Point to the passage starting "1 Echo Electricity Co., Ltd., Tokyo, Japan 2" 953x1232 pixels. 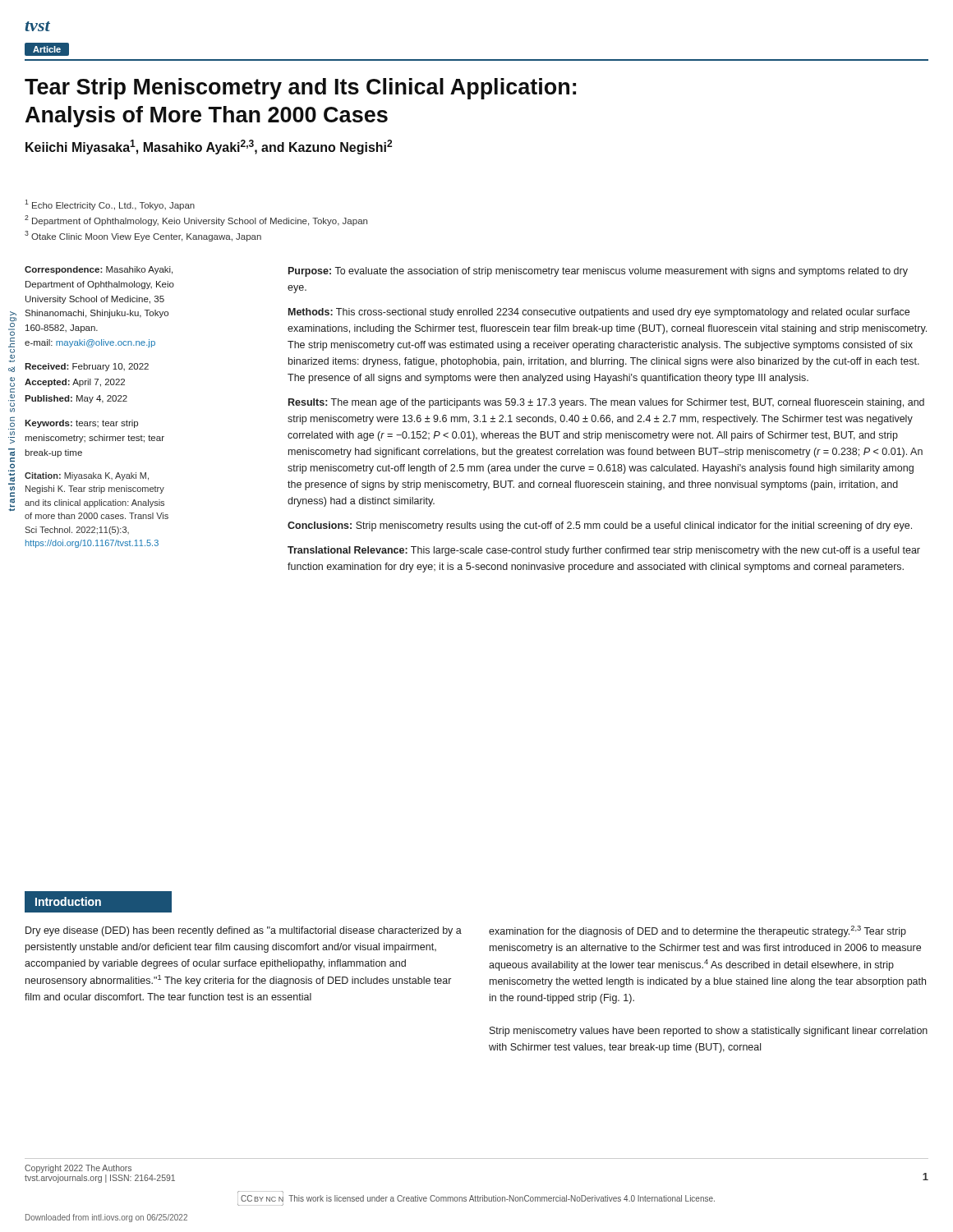(x=196, y=220)
